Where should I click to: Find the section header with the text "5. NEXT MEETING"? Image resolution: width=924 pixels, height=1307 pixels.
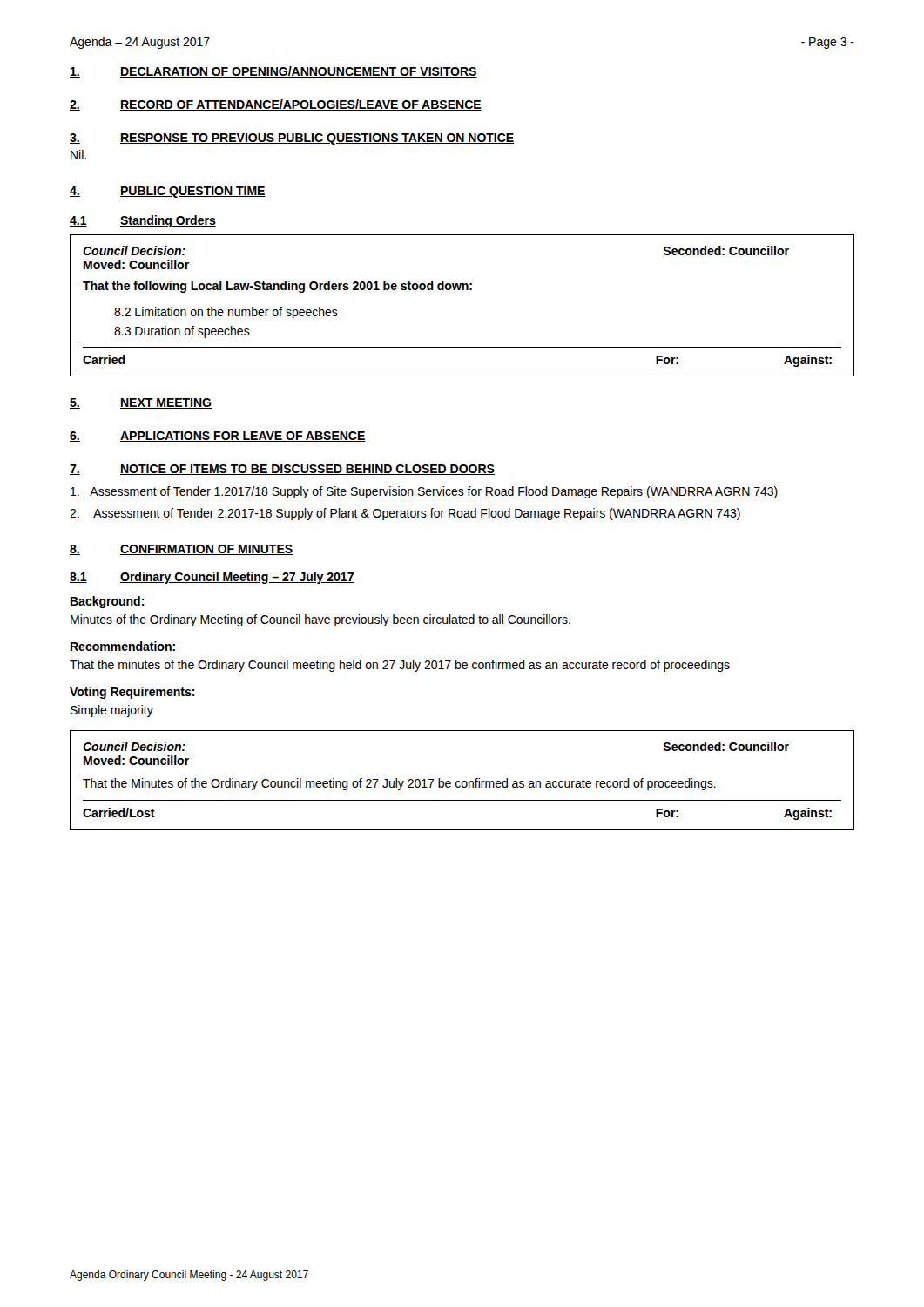(141, 402)
